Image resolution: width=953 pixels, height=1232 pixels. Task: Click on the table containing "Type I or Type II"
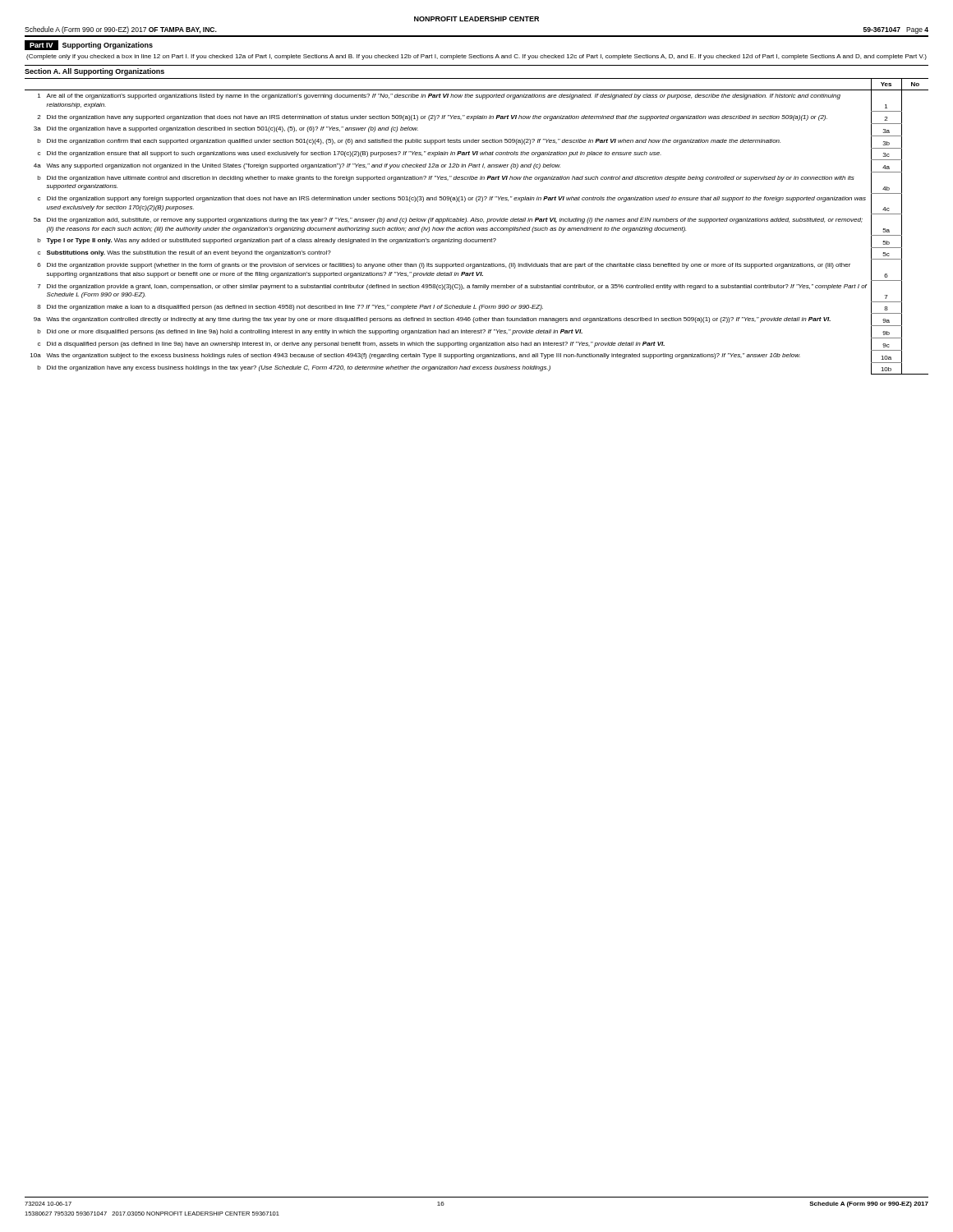(476, 227)
